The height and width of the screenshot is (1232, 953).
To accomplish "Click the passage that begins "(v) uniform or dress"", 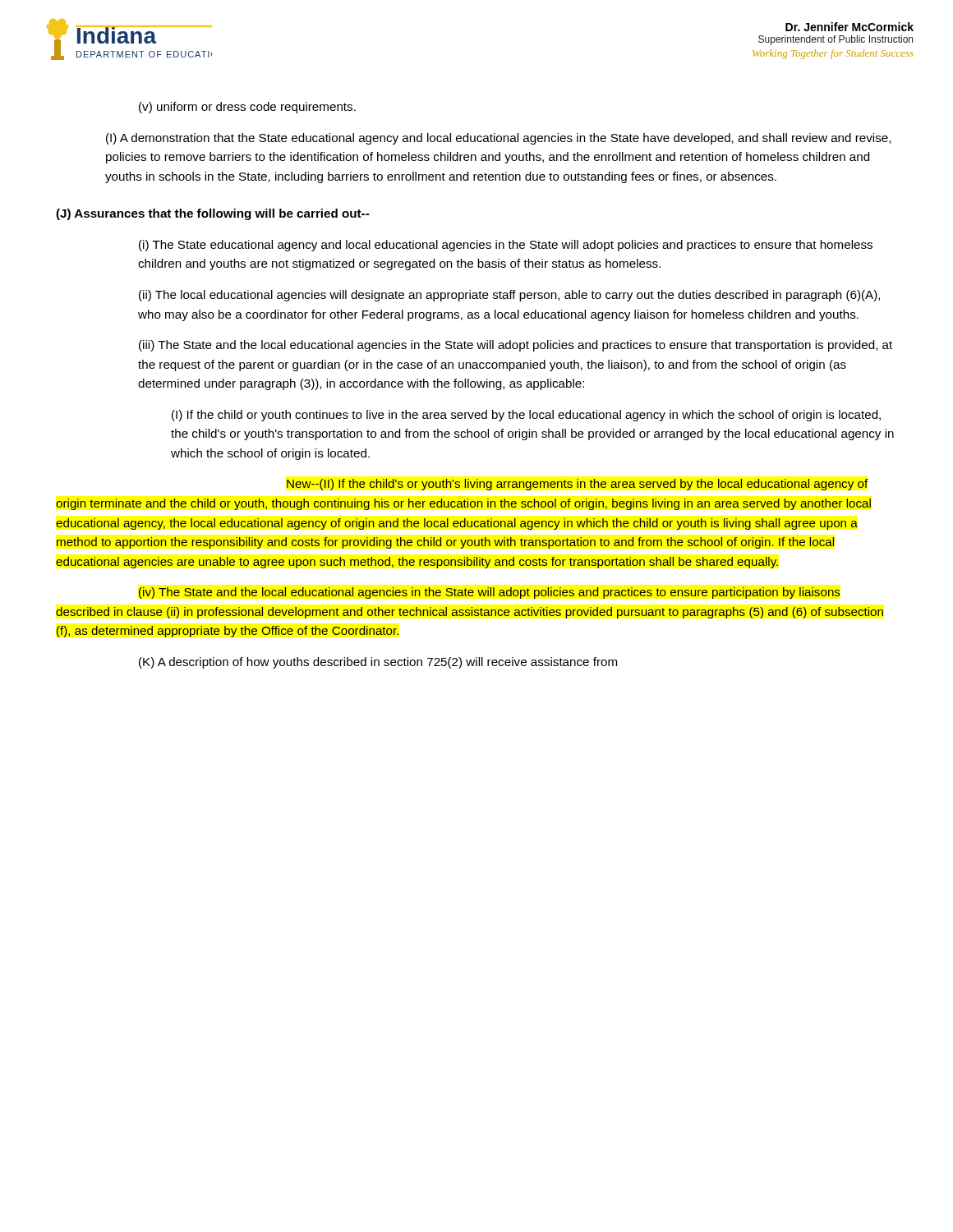I will pyautogui.click(x=247, y=108).
